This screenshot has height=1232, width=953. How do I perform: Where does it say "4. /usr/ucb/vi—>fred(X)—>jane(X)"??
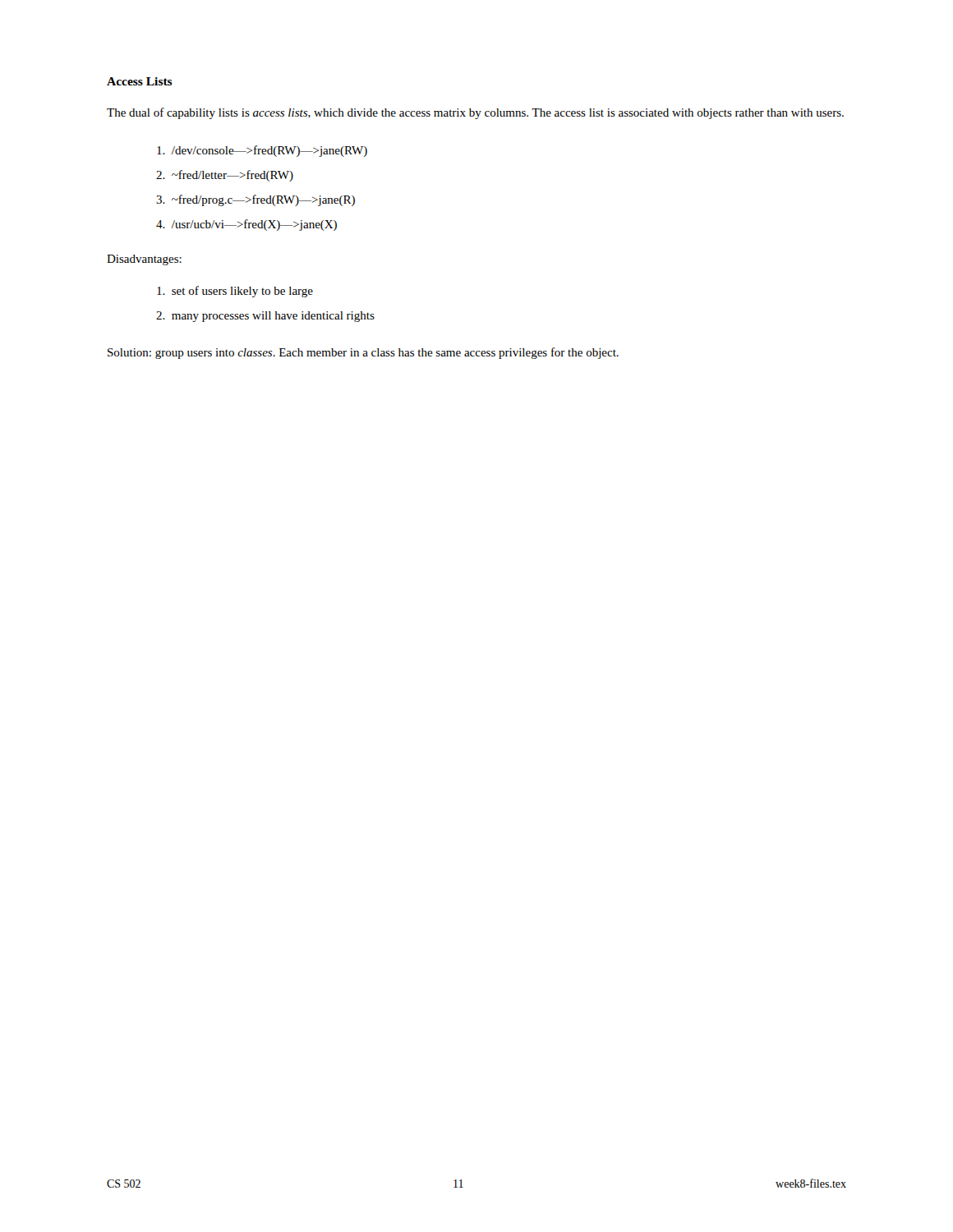pyautogui.click(x=247, y=224)
